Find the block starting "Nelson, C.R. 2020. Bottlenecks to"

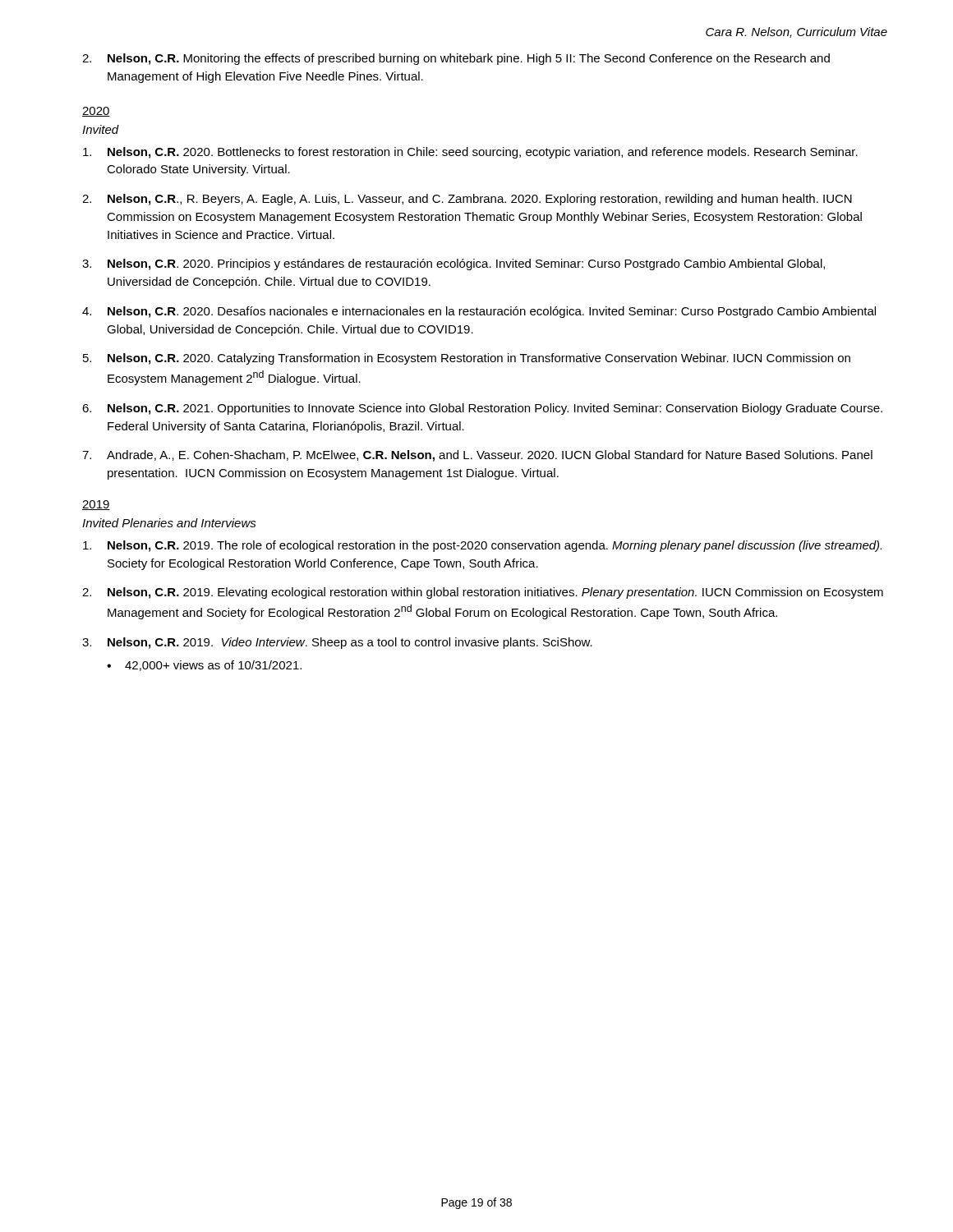(485, 160)
